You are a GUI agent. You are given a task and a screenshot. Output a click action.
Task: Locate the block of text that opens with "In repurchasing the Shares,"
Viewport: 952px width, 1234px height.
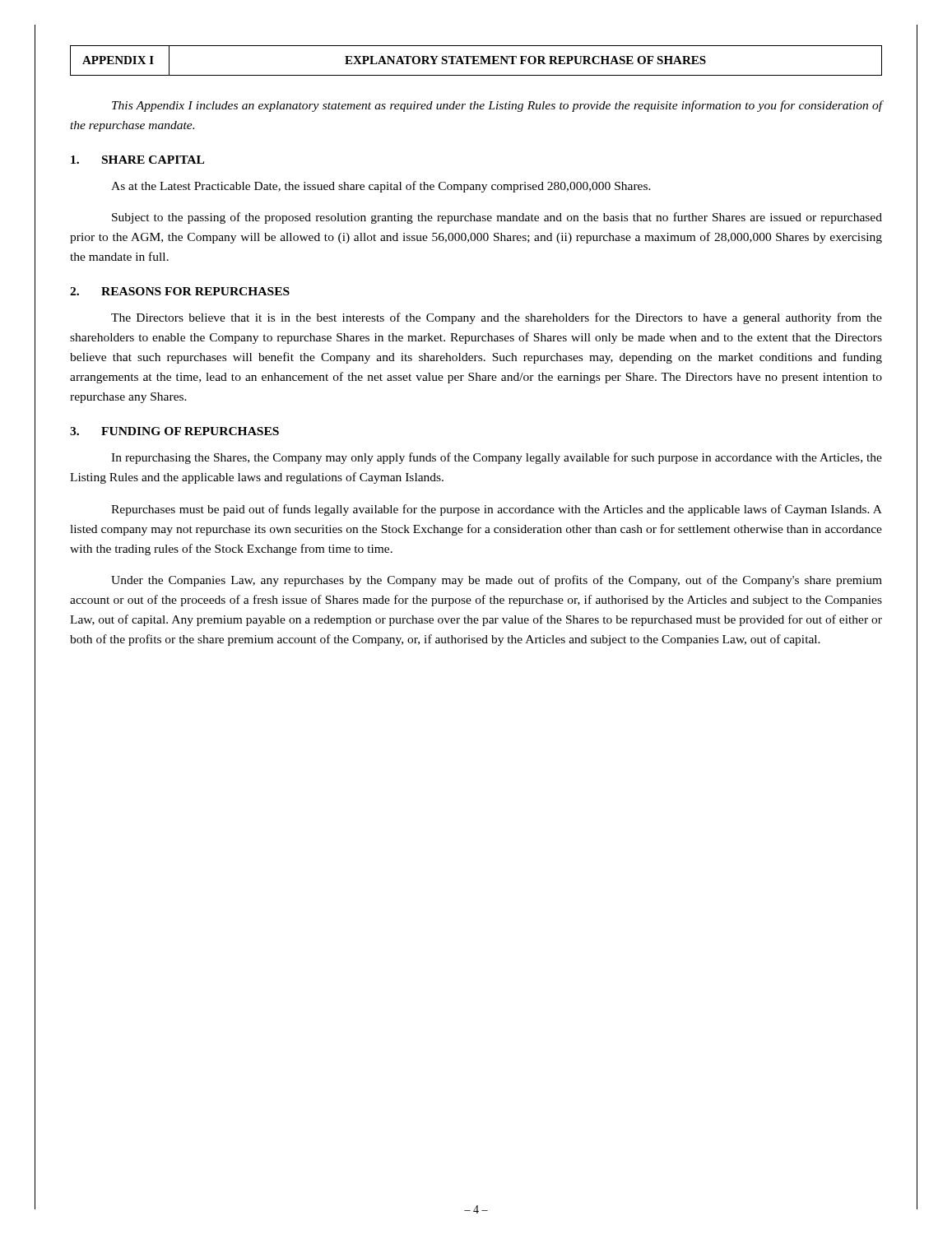(x=476, y=467)
